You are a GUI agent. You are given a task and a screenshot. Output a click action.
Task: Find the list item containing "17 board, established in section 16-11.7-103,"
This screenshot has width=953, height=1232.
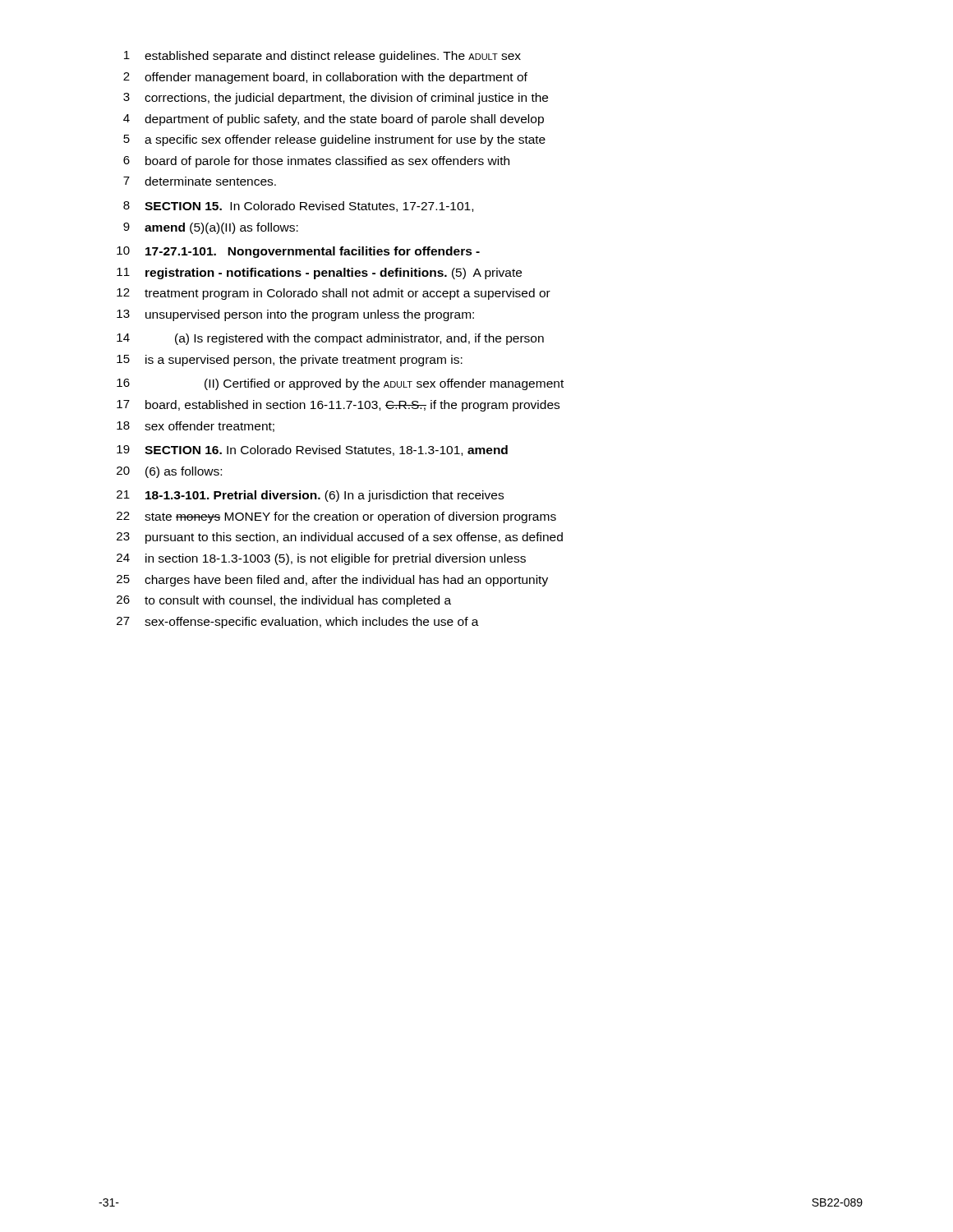(x=481, y=405)
